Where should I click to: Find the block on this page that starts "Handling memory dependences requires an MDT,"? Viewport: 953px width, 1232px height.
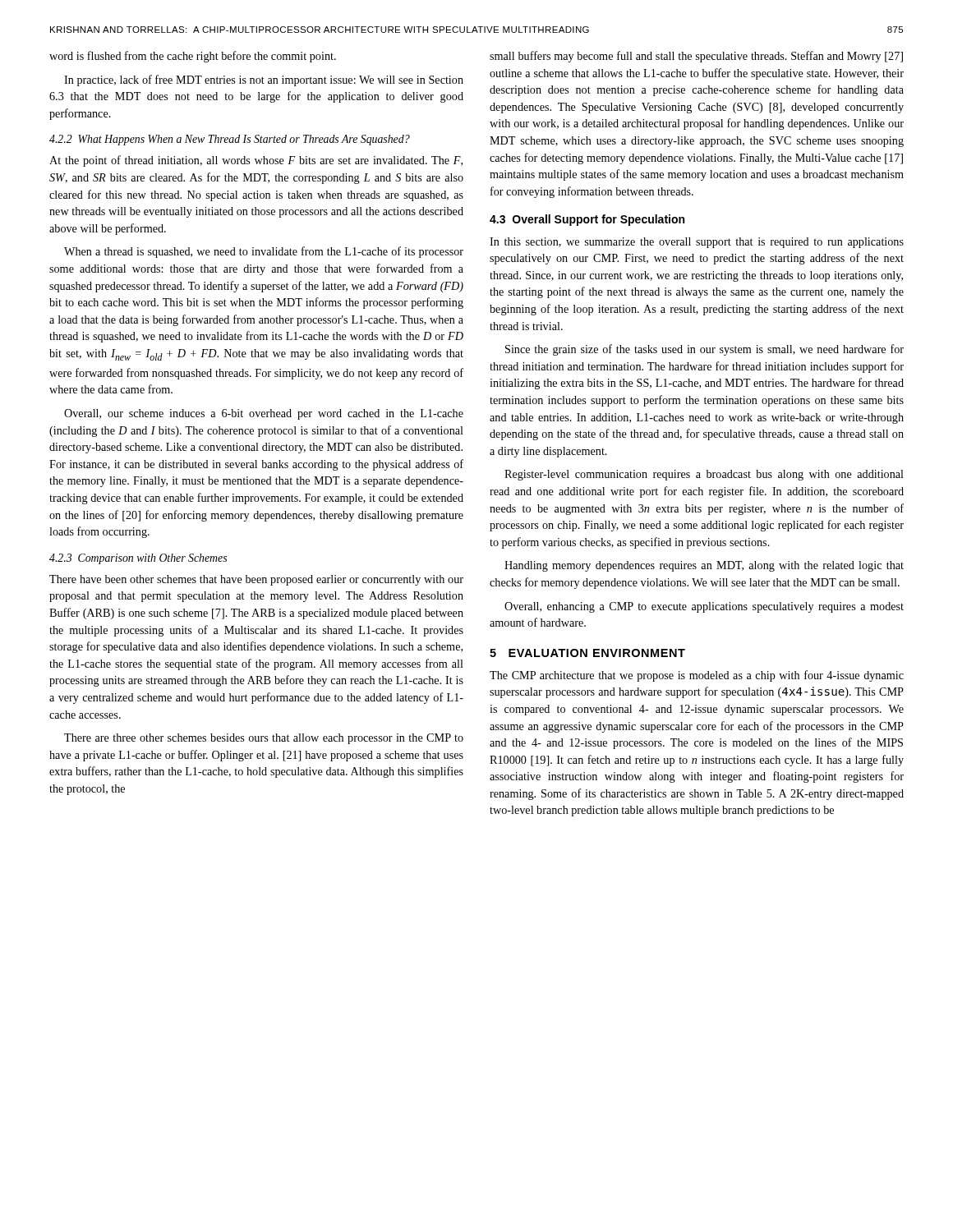pyautogui.click(x=697, y=574)
